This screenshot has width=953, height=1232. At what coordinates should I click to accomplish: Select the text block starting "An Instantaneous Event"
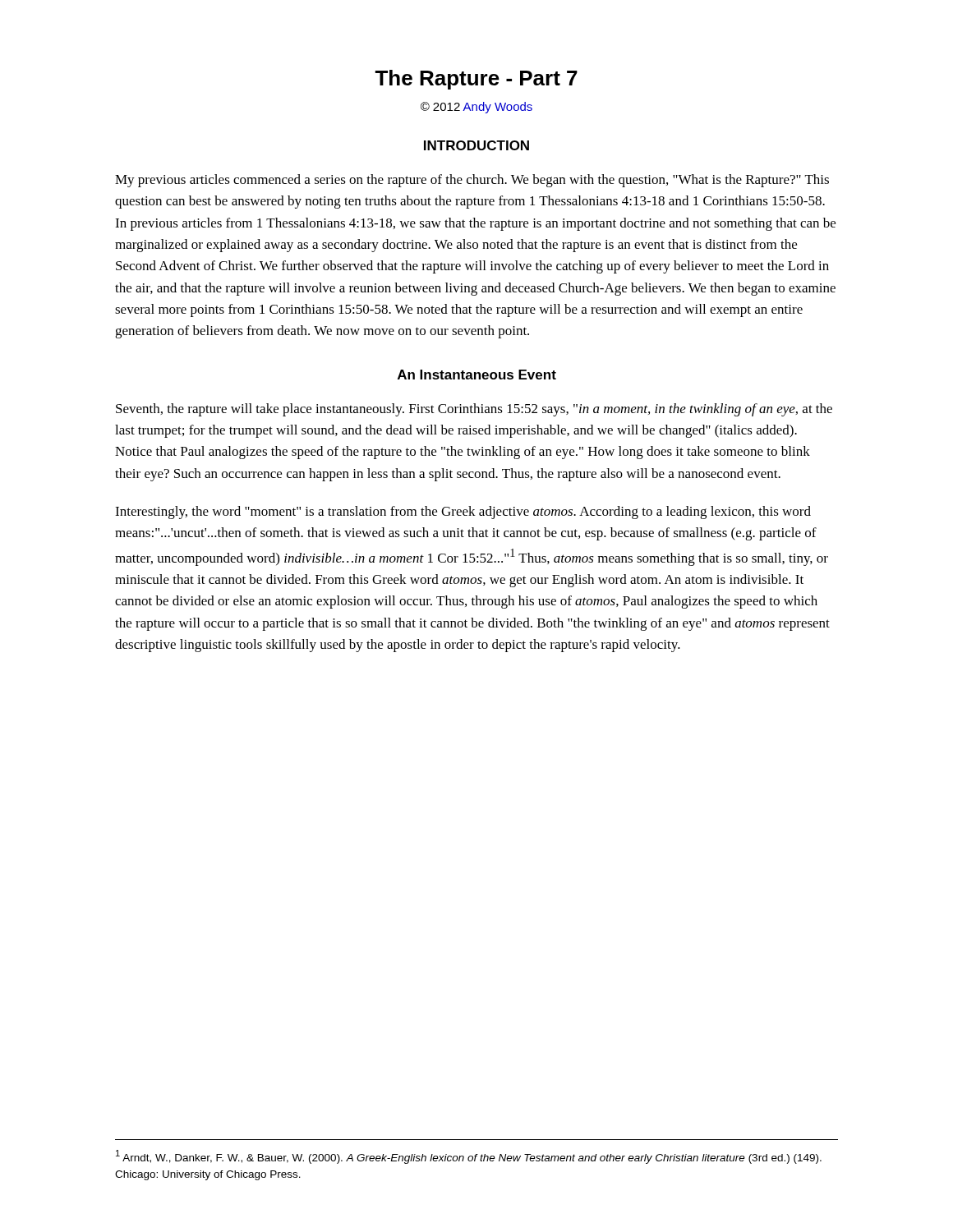coord(476,375)
